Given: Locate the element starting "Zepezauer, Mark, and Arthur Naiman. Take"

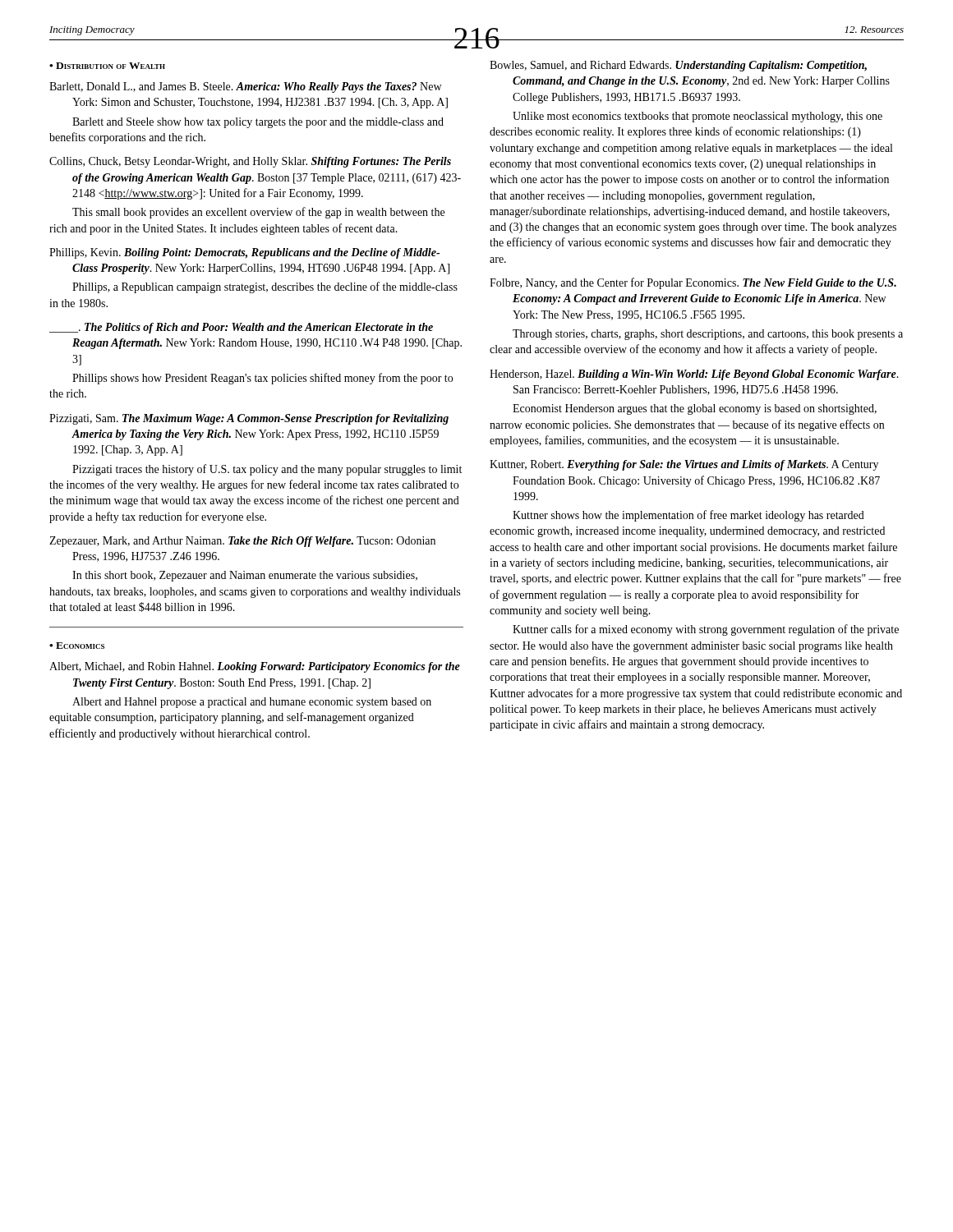Looking at the screenshot, I should 256,574.
